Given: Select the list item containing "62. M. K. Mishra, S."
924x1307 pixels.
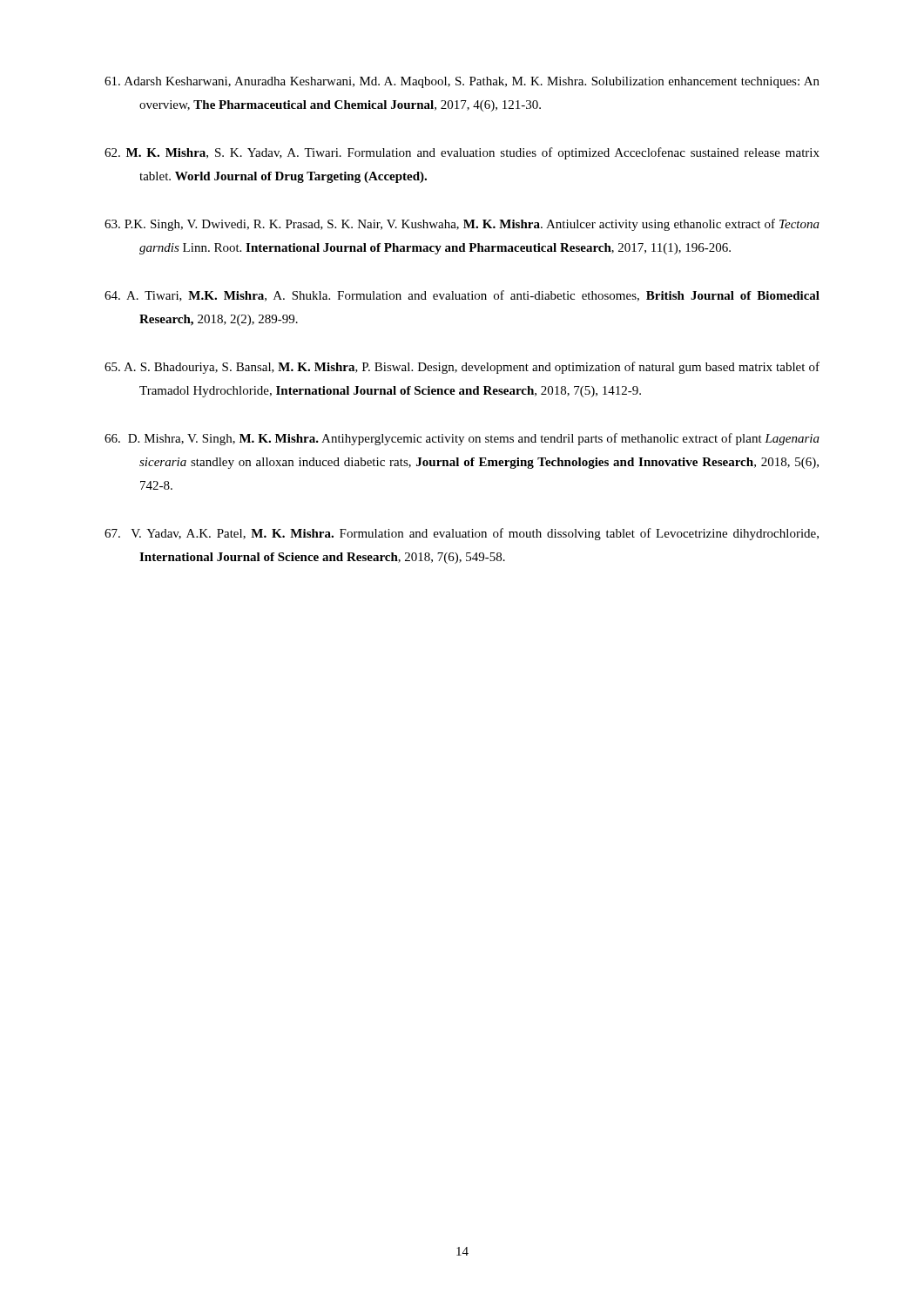Looking at the screenshot, I should coord(462,164).
